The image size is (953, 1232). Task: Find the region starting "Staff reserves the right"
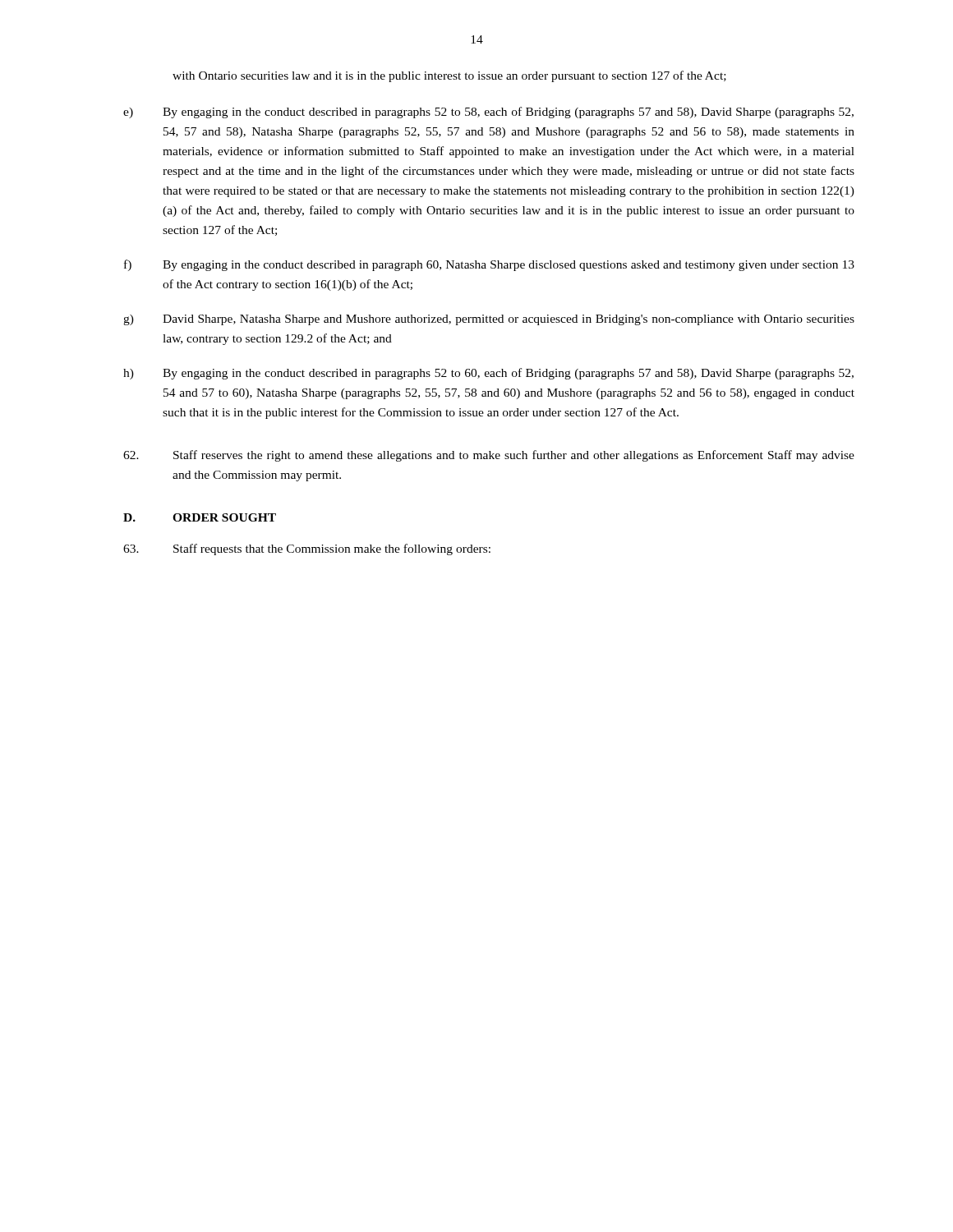[489, 465]
